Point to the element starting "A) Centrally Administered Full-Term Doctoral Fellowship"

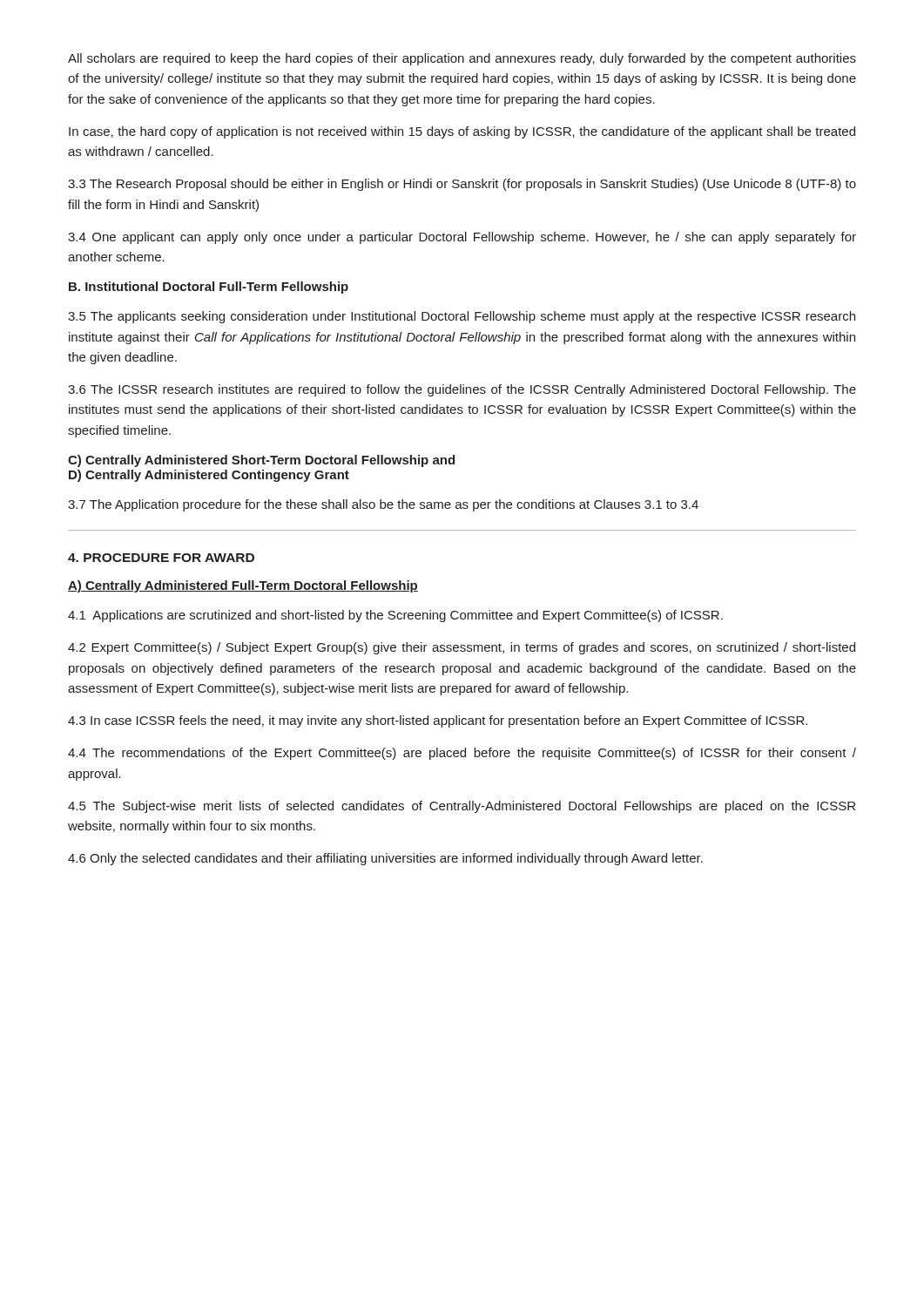click(x=243, y=585)
